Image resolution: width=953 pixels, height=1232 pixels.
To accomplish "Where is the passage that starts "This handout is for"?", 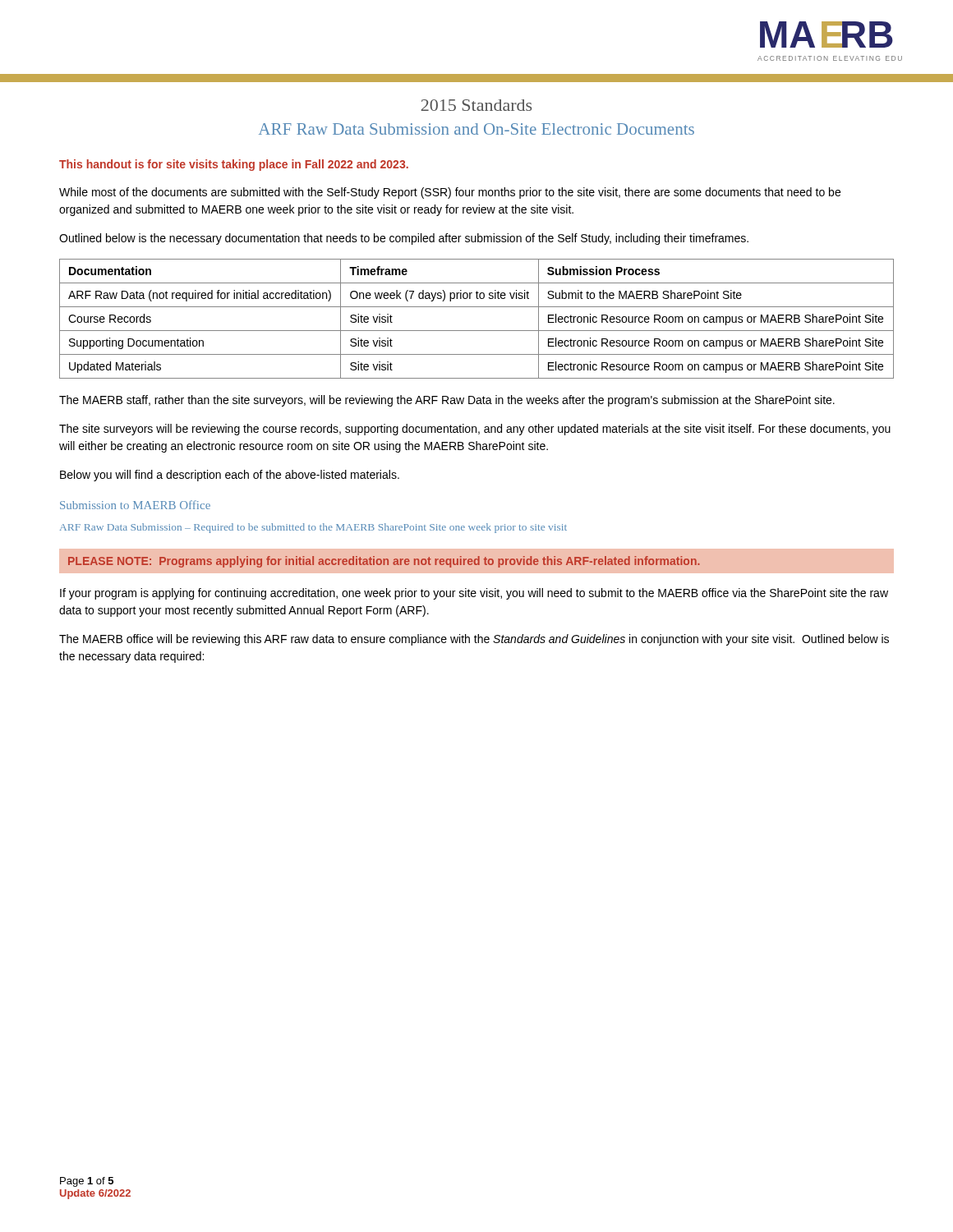I will point(234,164).
